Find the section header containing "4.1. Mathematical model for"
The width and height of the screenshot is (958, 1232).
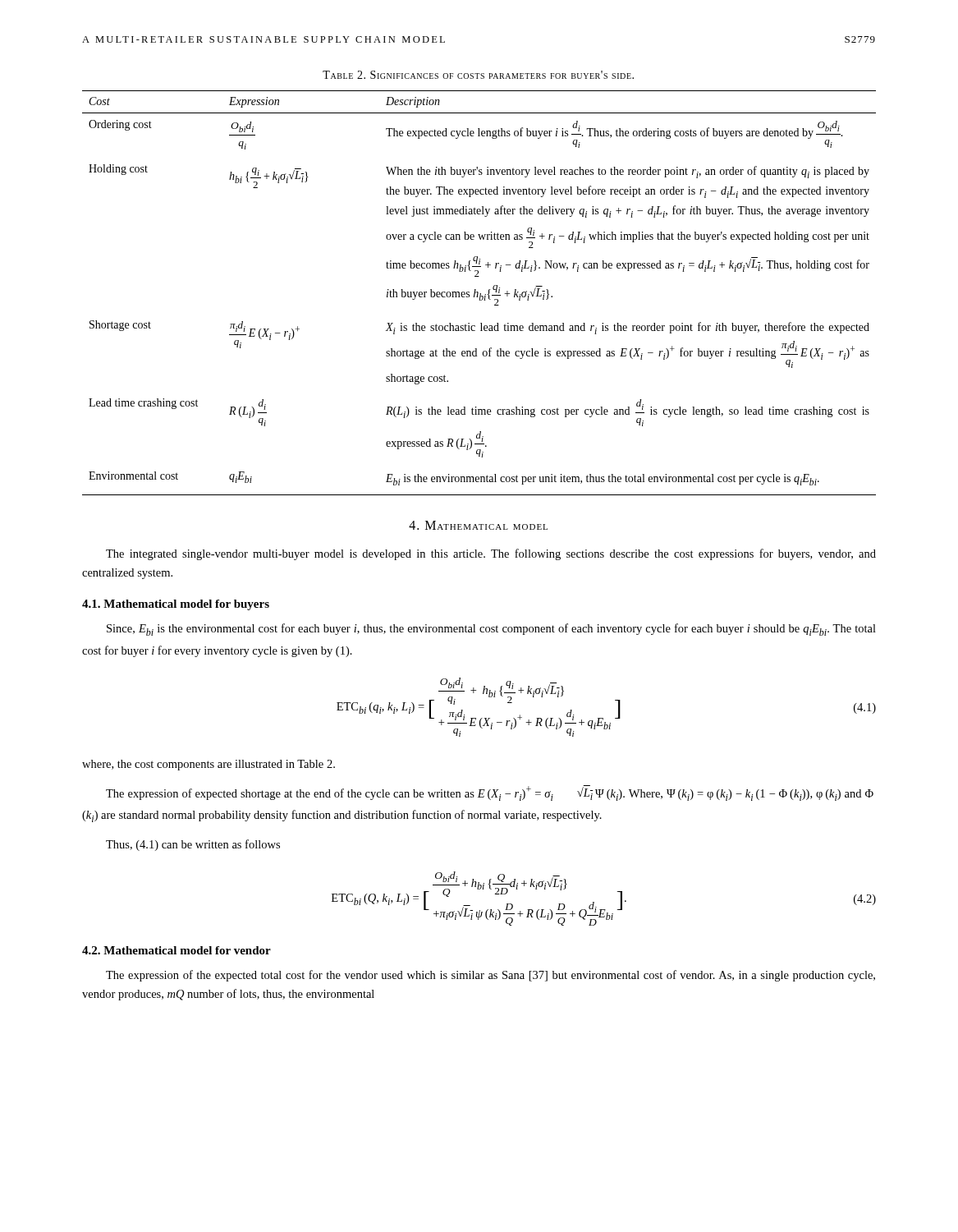point(176,604)
